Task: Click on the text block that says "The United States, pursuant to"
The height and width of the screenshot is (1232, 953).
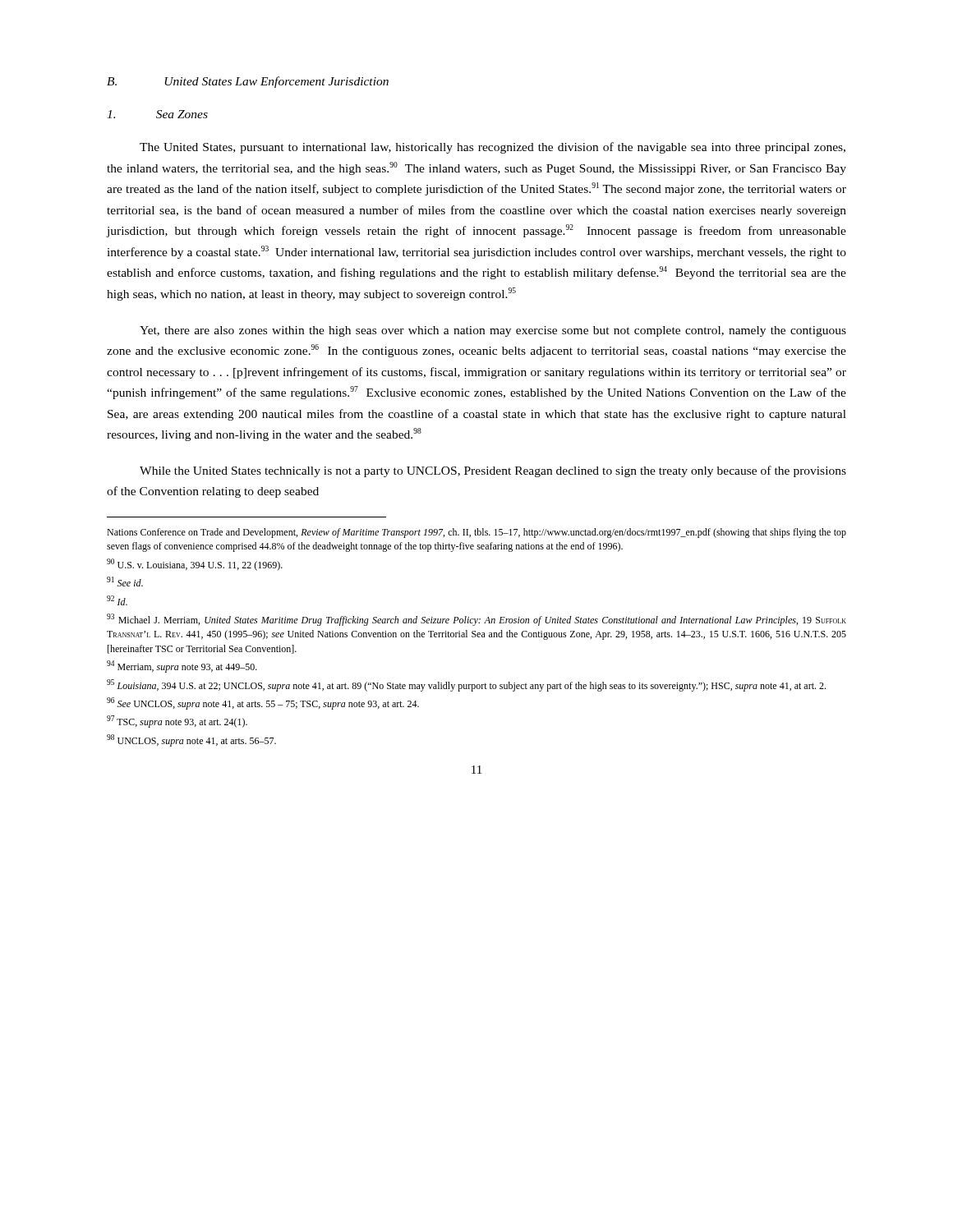Action: click(476, 220)
